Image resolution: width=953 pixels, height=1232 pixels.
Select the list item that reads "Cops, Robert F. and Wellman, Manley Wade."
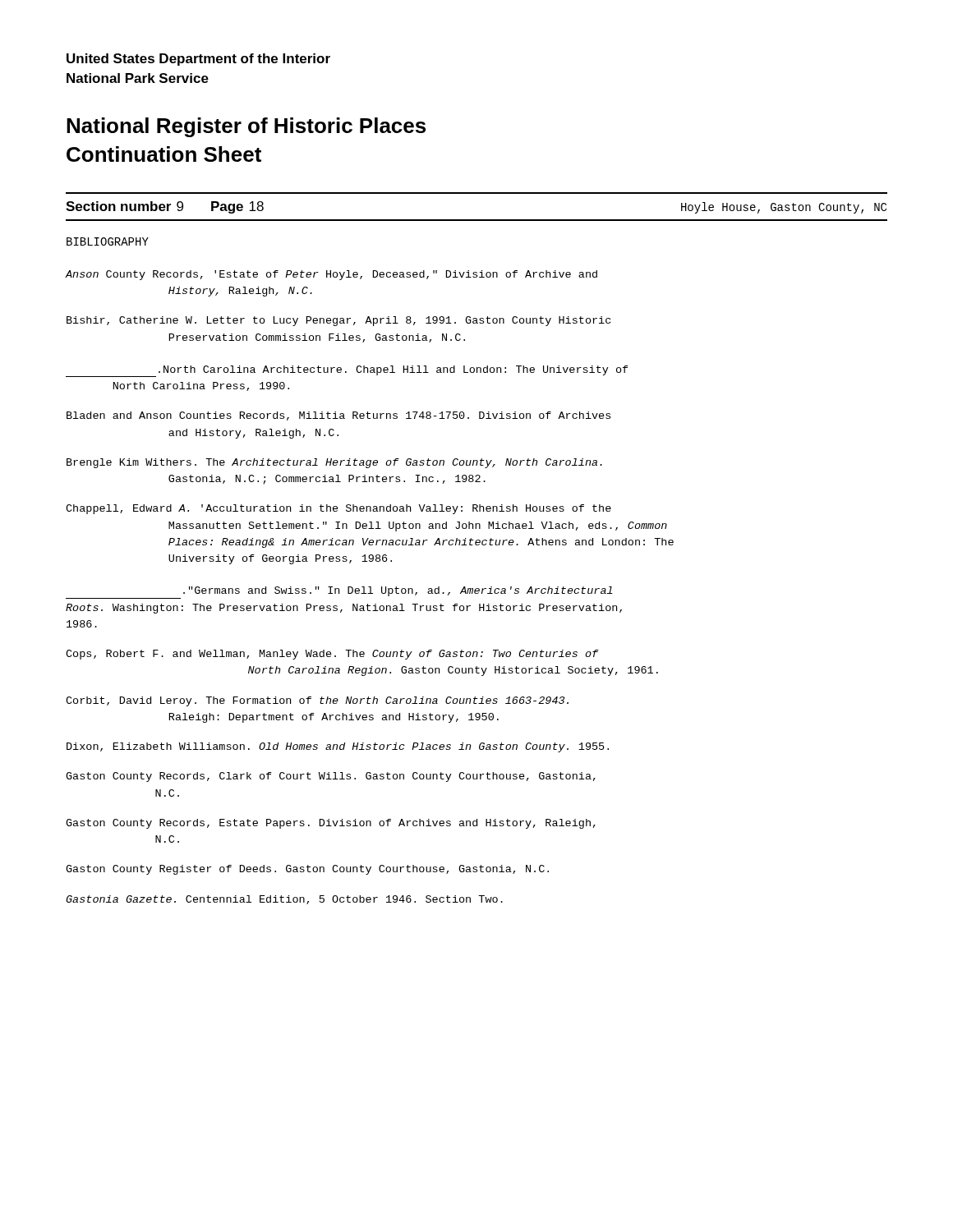pyautogui.click(x=476, y=663)
